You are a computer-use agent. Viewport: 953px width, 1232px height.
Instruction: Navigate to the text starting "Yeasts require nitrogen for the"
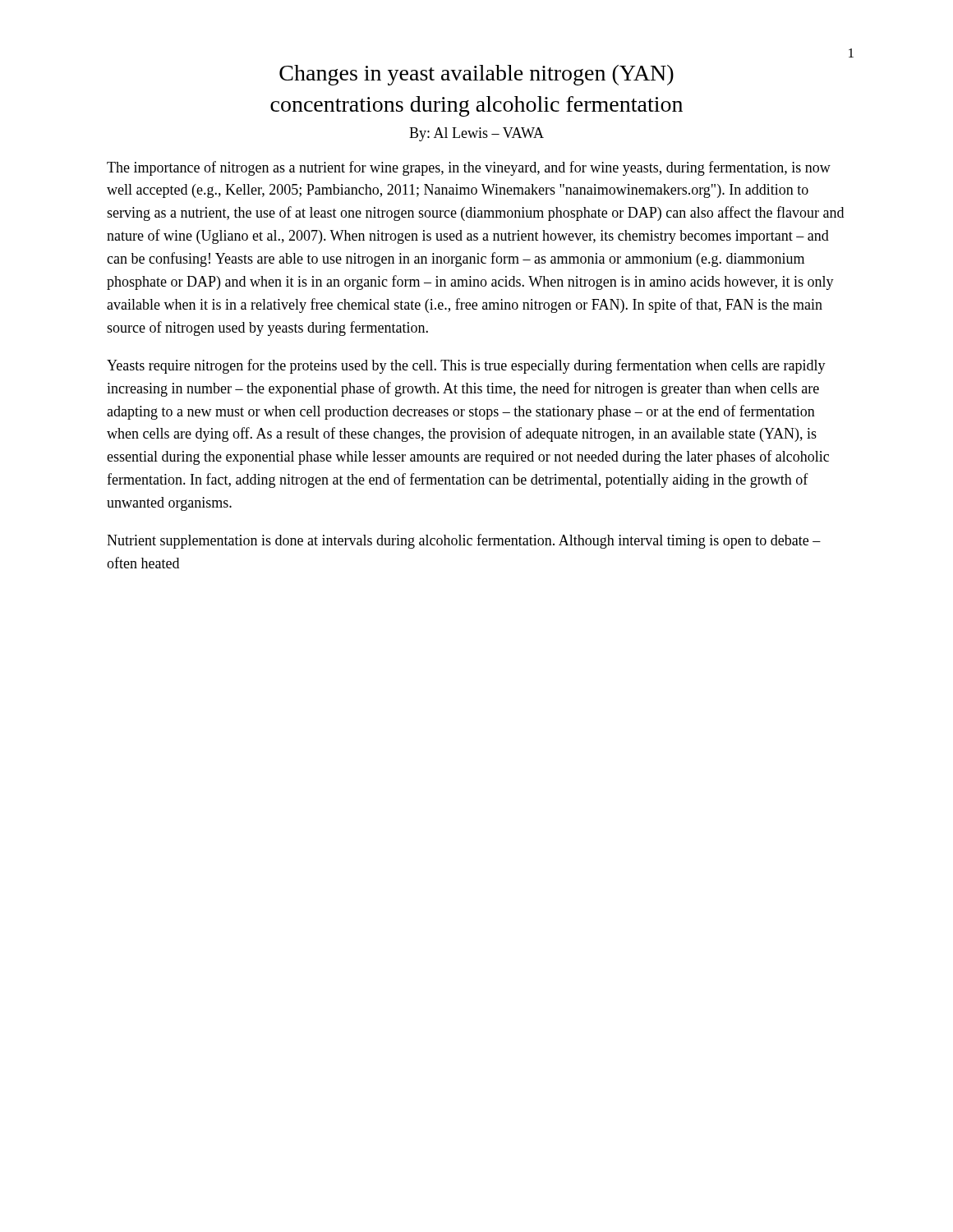tap(468, 434)
